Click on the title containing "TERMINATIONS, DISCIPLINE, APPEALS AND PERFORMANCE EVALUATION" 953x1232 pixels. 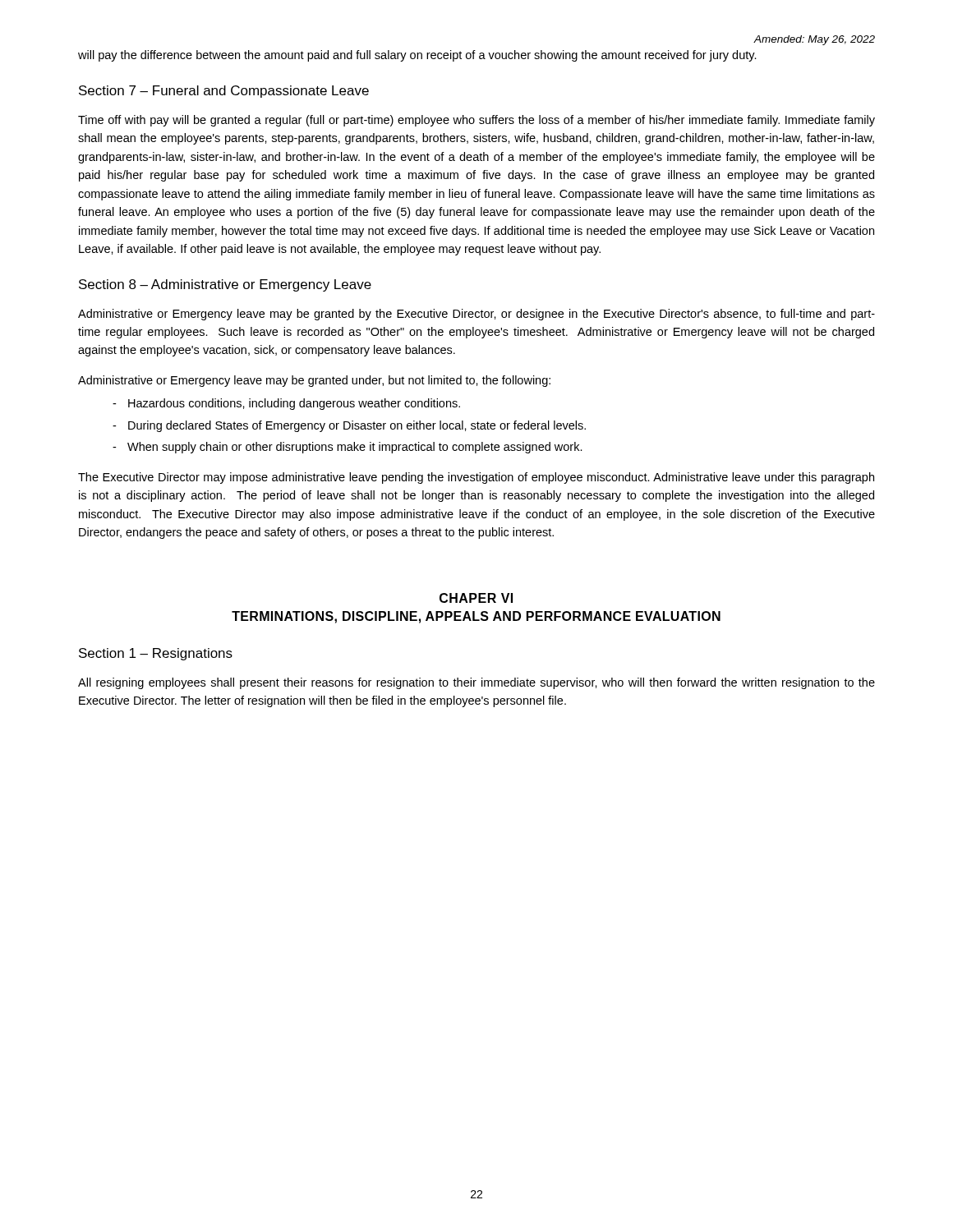point(476,616)
